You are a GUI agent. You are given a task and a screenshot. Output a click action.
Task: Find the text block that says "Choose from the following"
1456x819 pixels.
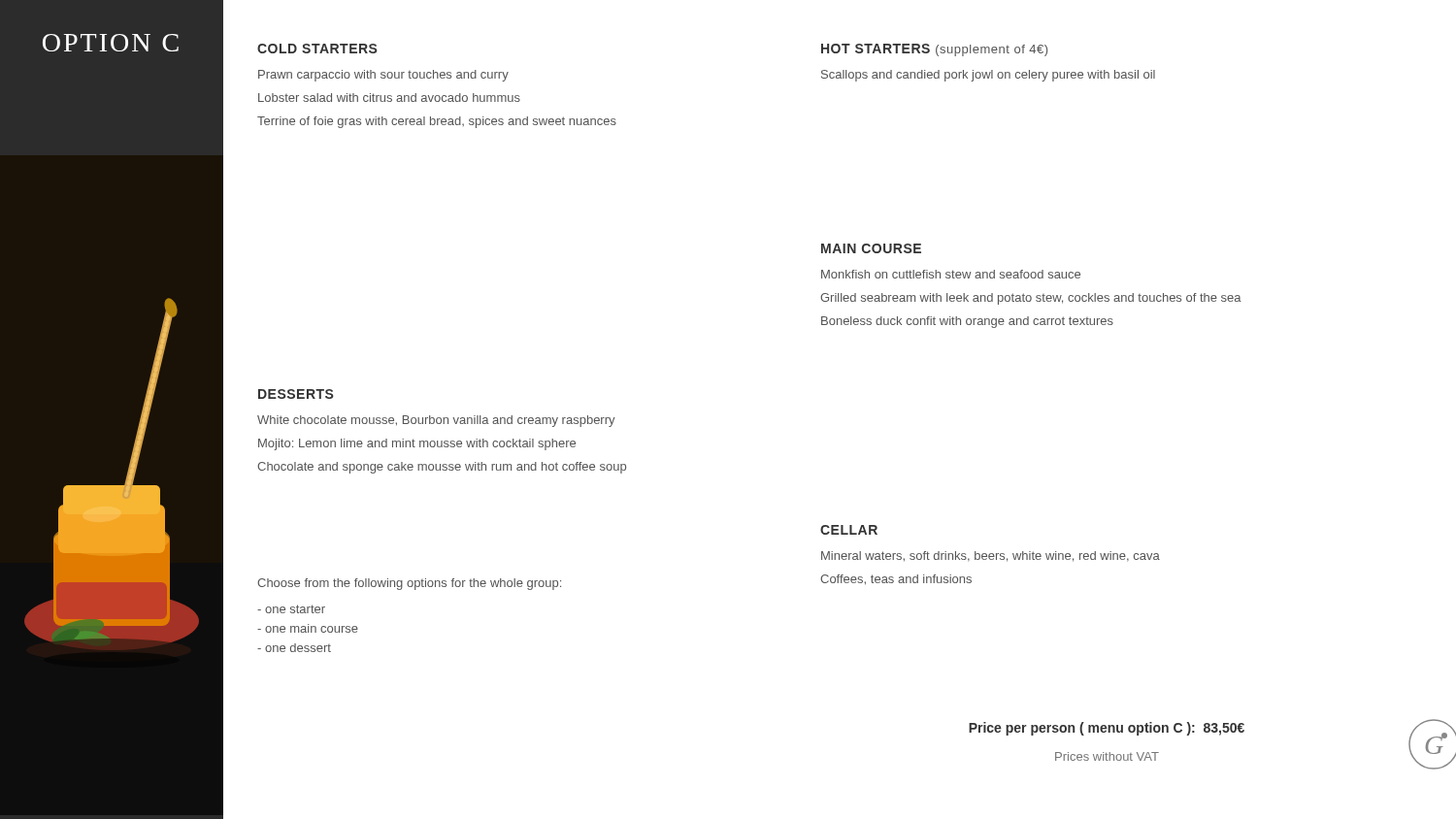pyautogui.click(x=490, y=584)
